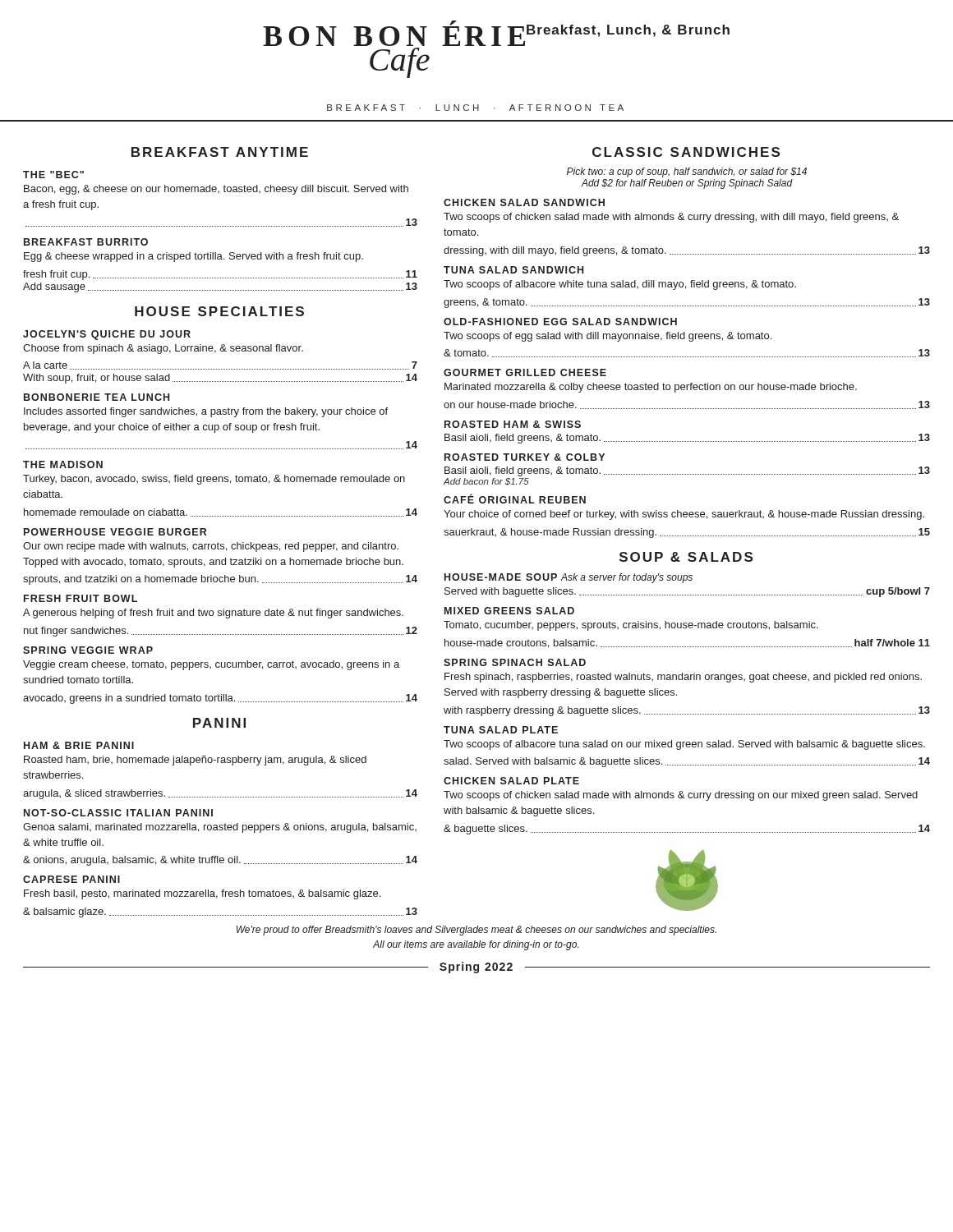Navigate to the block starting "HOUSE-MADE SOUP Ask a server for"

(x=687, y=584)
